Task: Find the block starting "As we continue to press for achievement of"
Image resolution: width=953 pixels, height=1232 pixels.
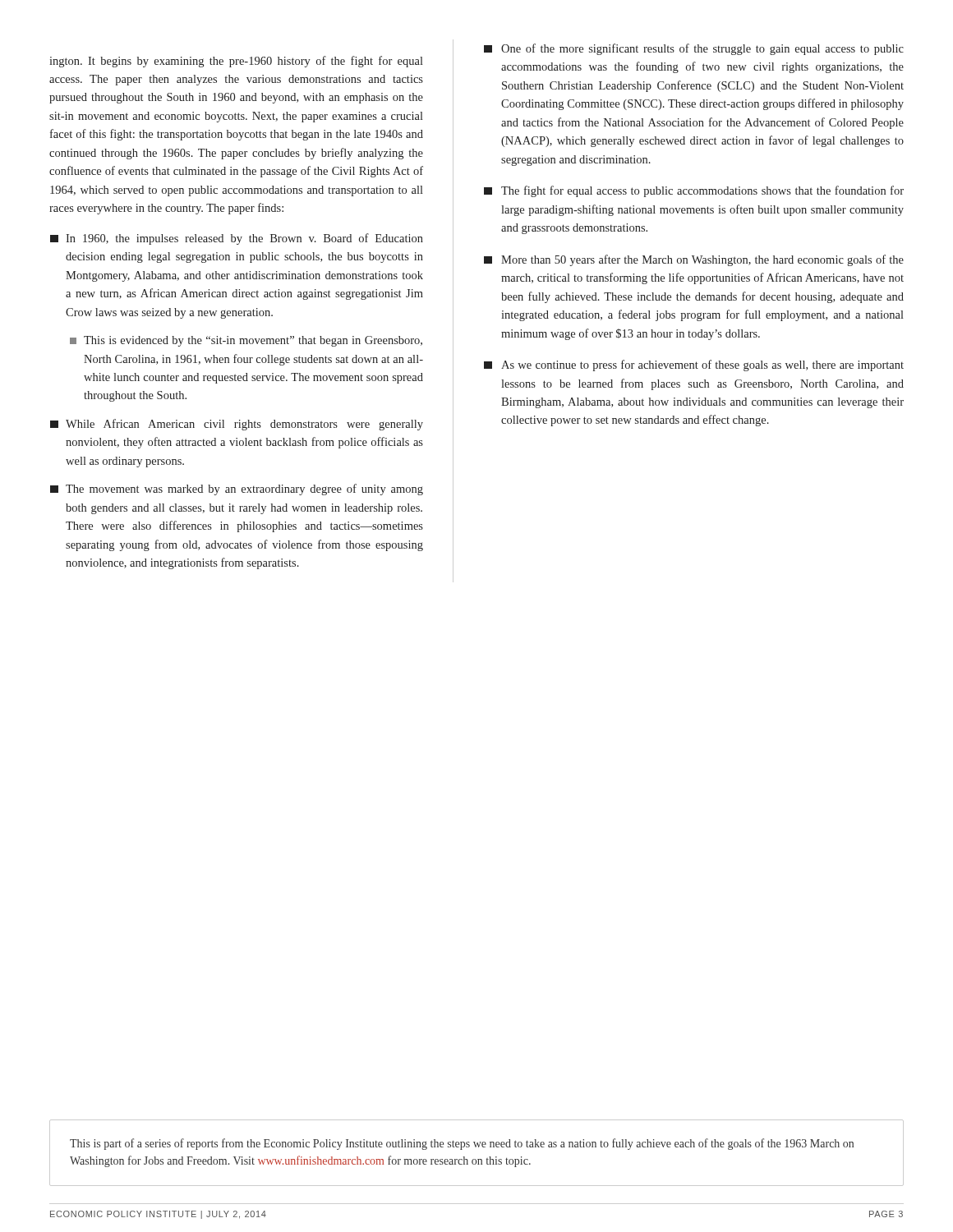Action: [x=693, y=393]
